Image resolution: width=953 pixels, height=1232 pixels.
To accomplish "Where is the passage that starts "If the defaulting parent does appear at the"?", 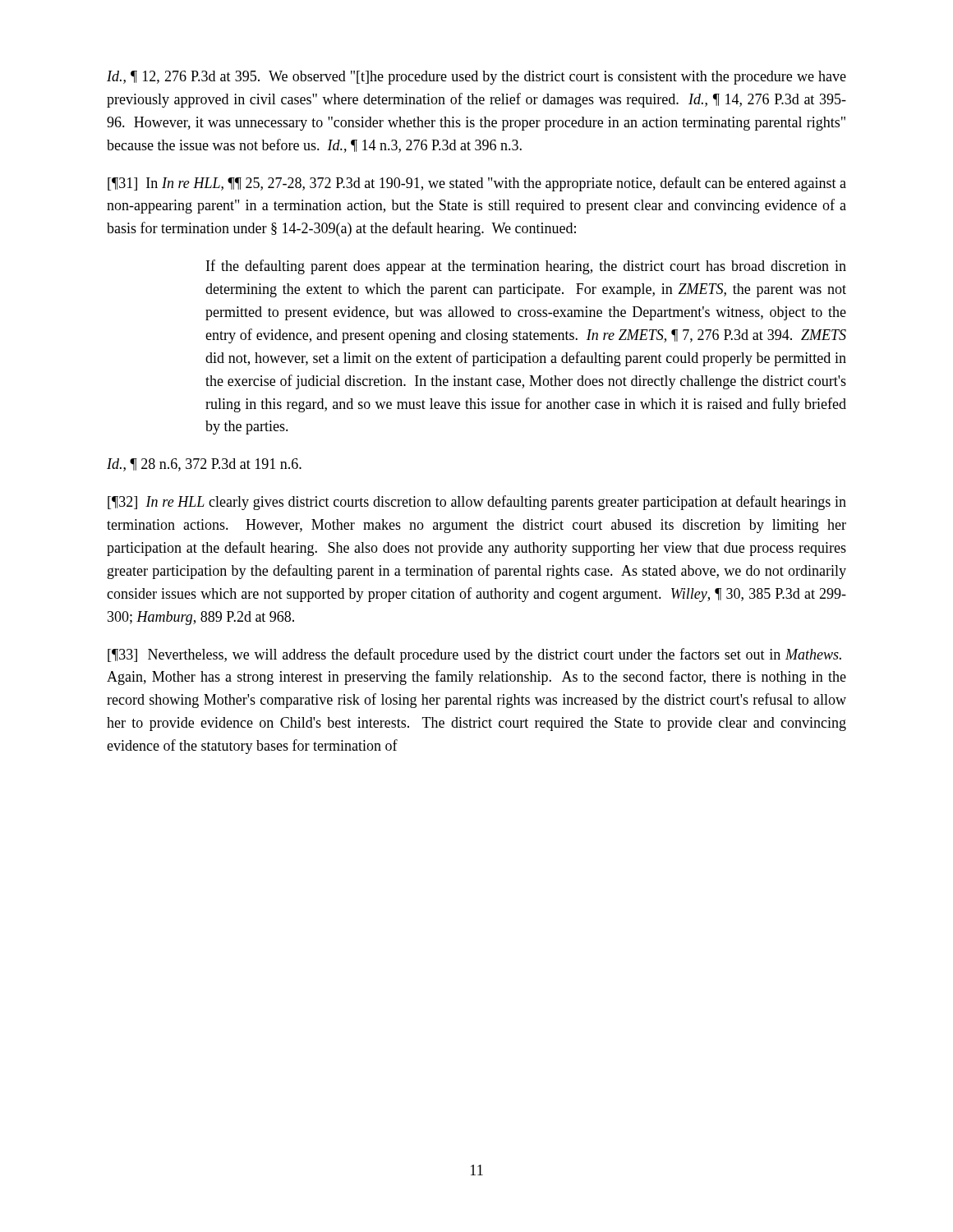I will pyautogui.click(x=526, y=347).
